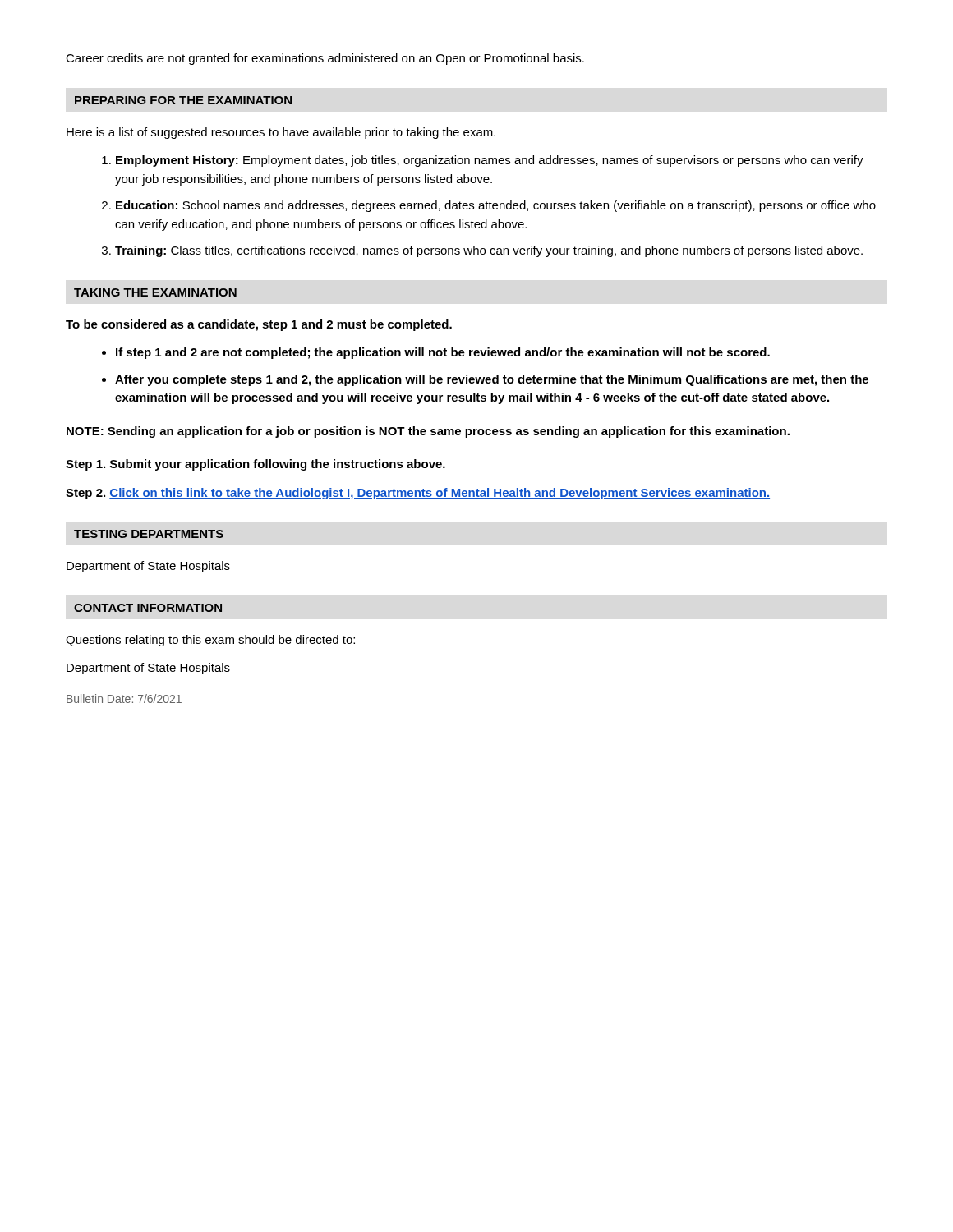Select the text block with the text "NOTE: Sending an application for"
The height and width of the screenshot is (1232, 953).
428,430
